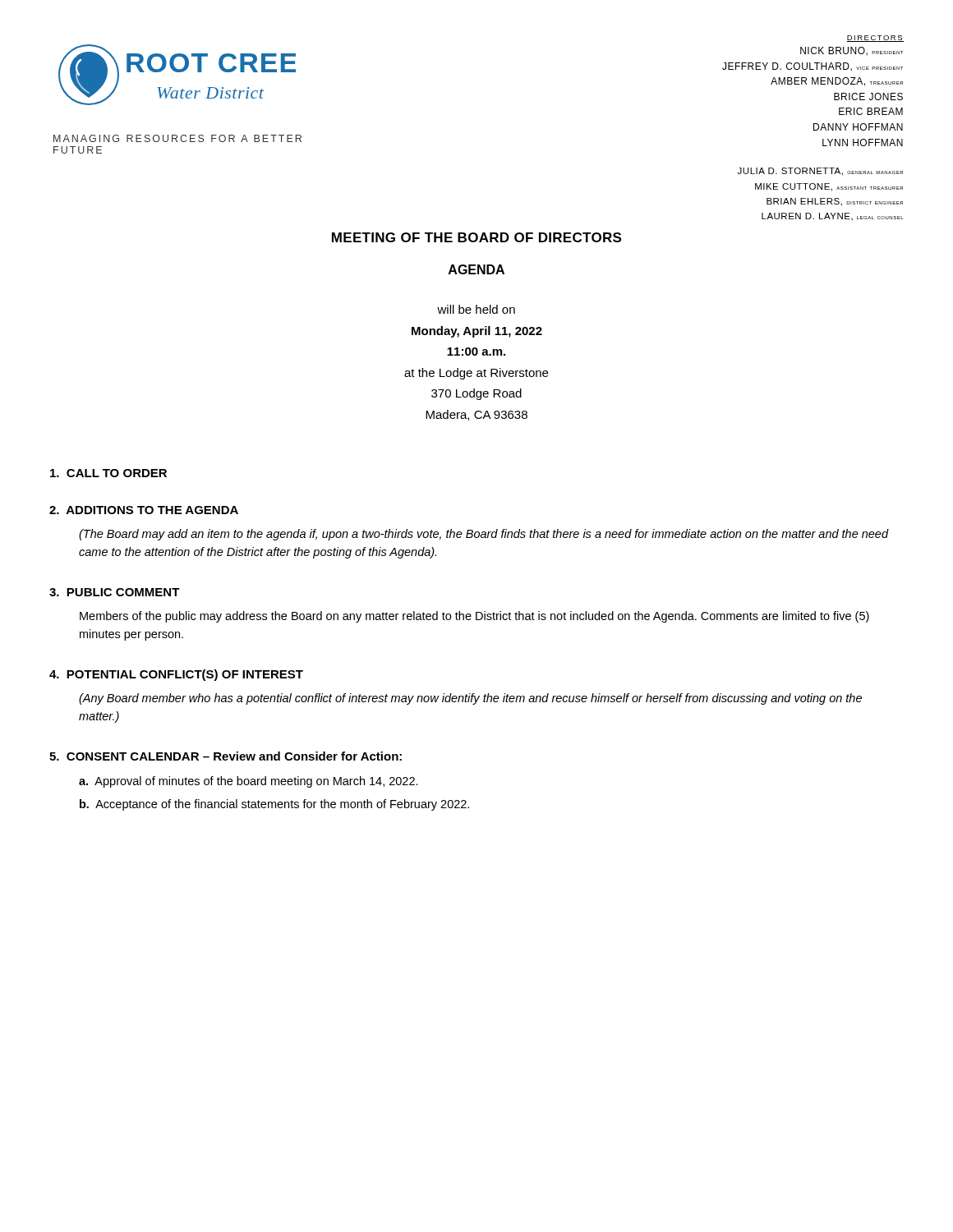Locate the block starting "Managing Resources for"
Screen dimensions: 1232x953
(178, 145)
